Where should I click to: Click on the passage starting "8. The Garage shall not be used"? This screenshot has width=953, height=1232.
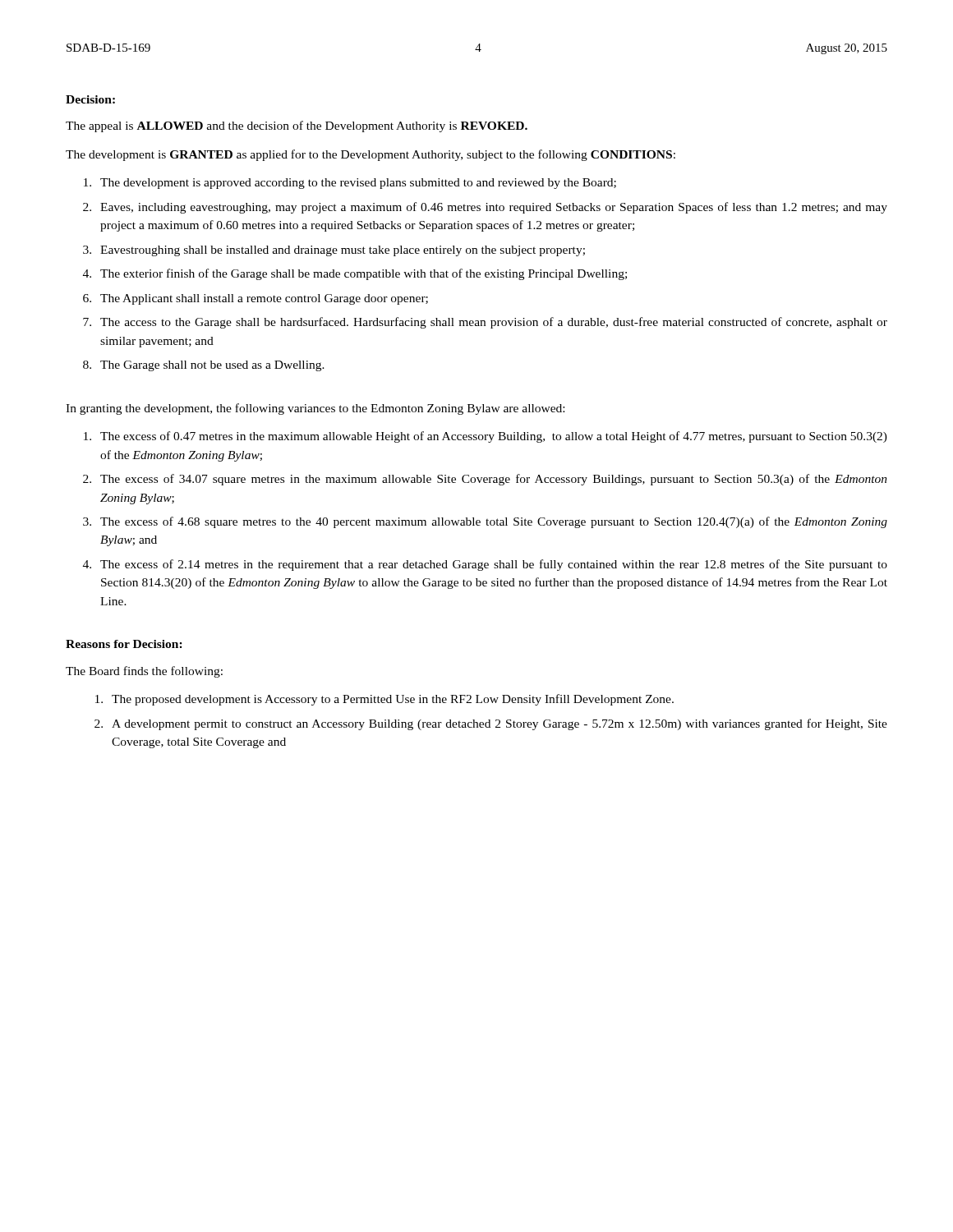tap(204, 366)
